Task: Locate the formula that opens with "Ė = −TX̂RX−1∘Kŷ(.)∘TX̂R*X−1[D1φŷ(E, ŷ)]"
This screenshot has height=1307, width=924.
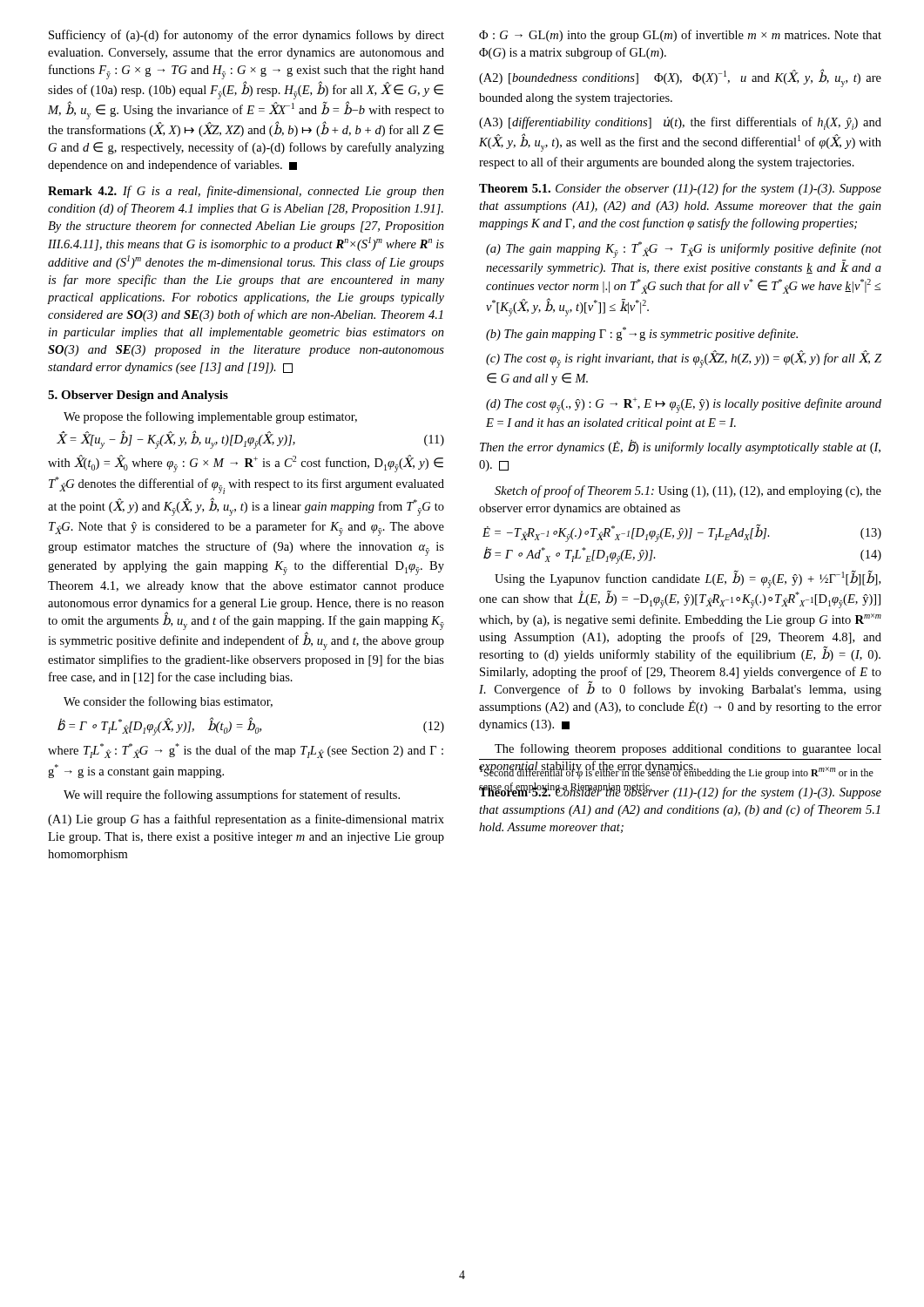Action: coord(680,533)
